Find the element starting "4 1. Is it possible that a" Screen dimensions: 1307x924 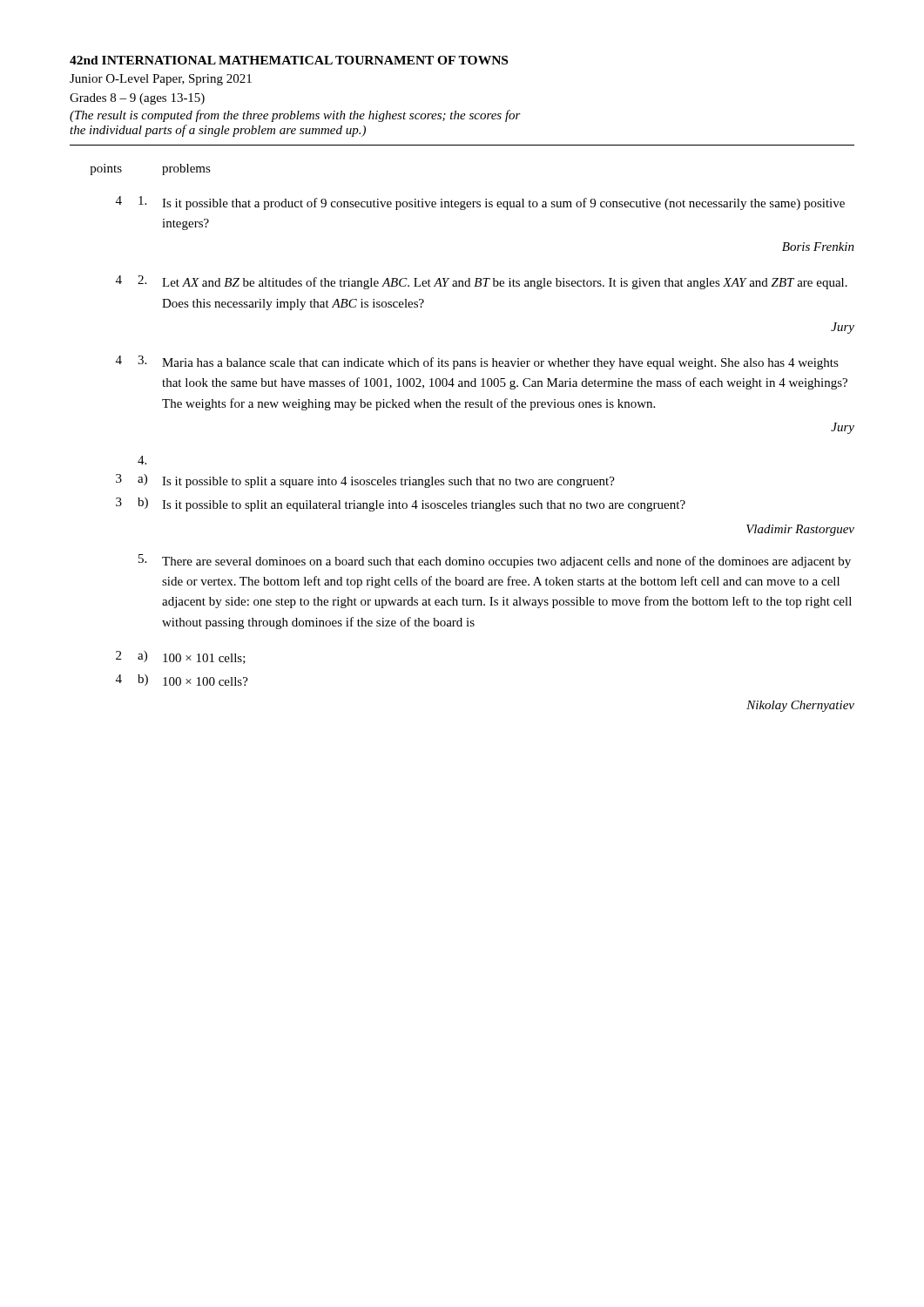click(480, 203)
